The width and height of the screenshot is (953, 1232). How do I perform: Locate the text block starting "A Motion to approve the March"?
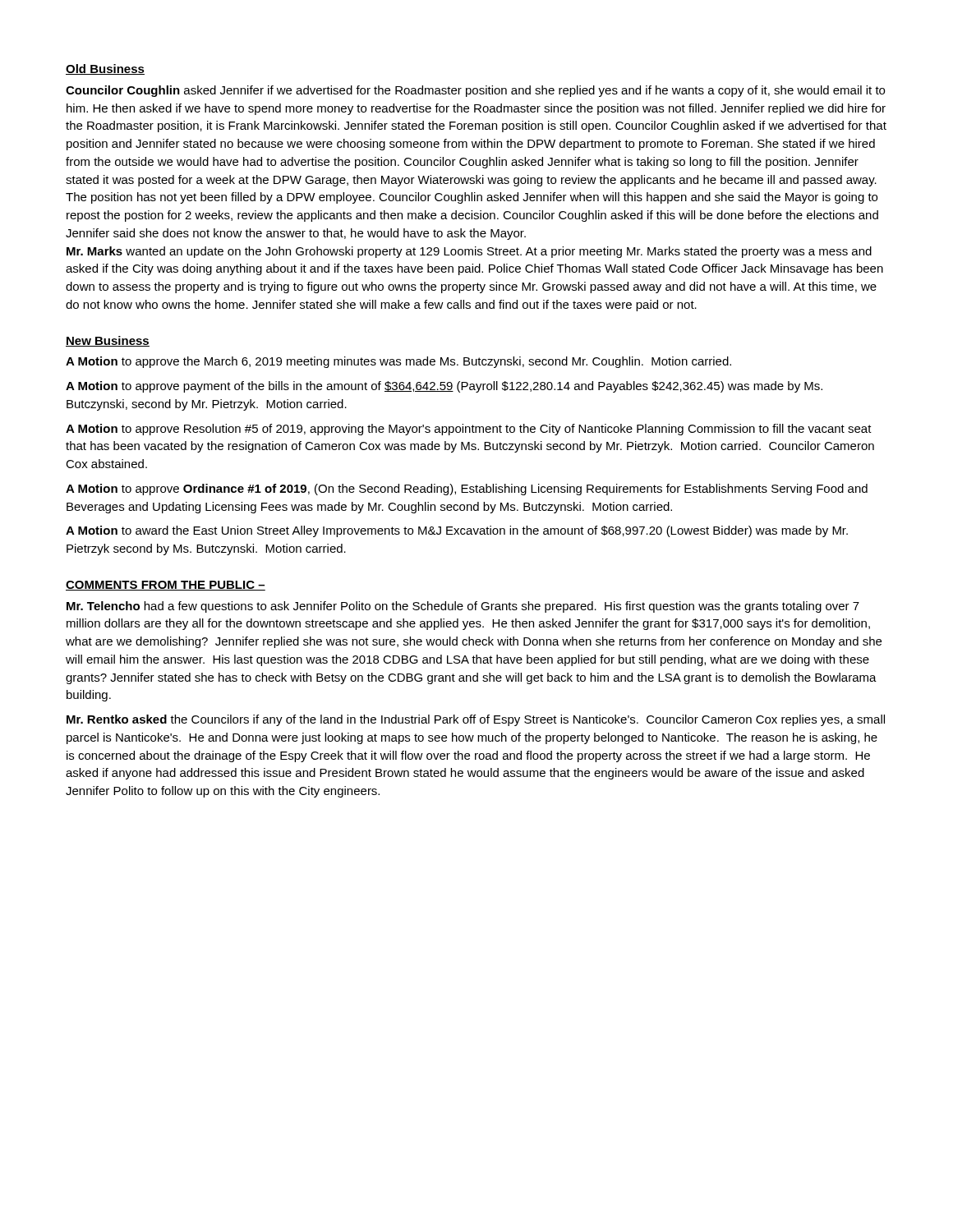(x=399, y=361)
